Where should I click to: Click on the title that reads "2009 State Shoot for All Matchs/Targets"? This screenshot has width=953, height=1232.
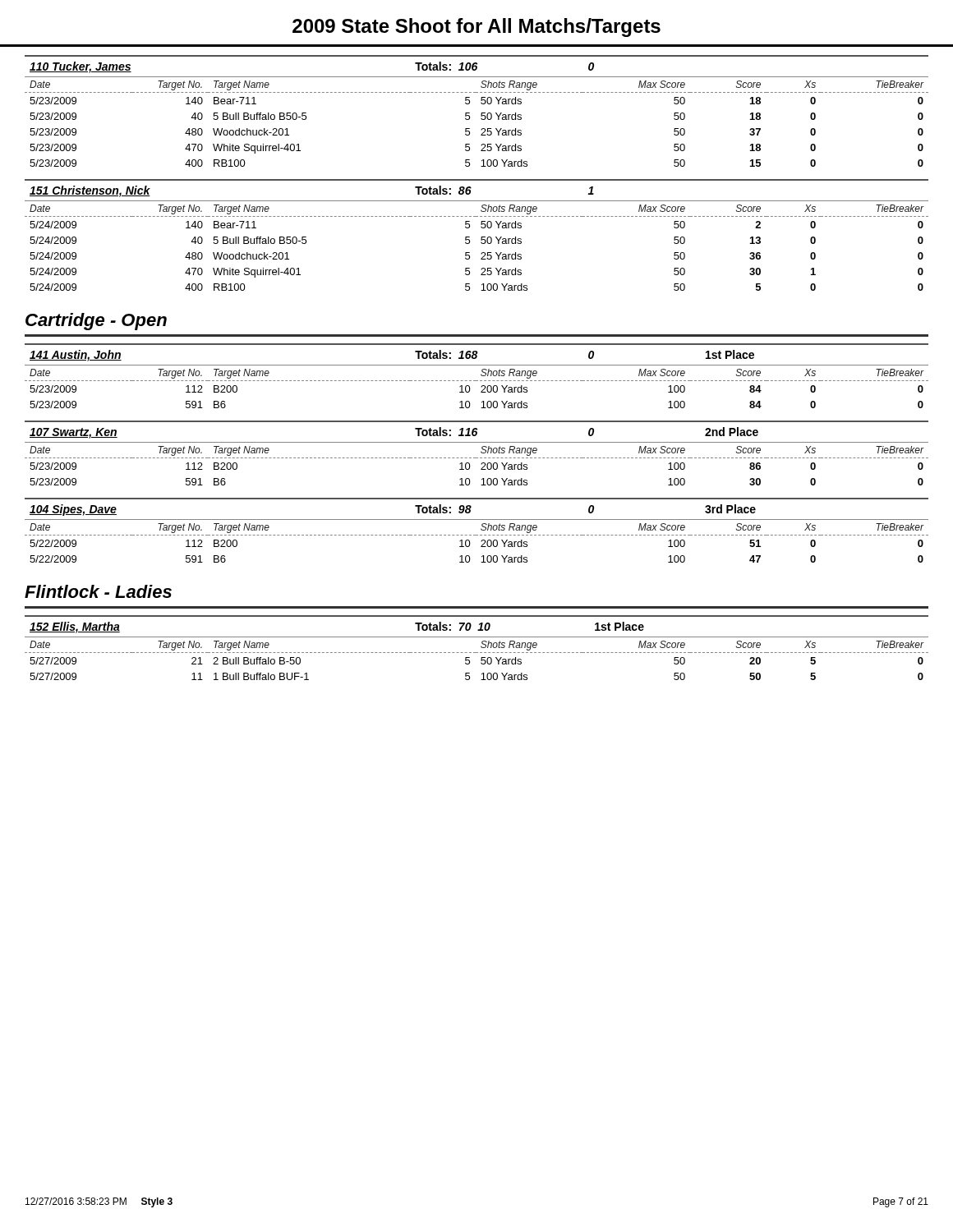[476, 26]
